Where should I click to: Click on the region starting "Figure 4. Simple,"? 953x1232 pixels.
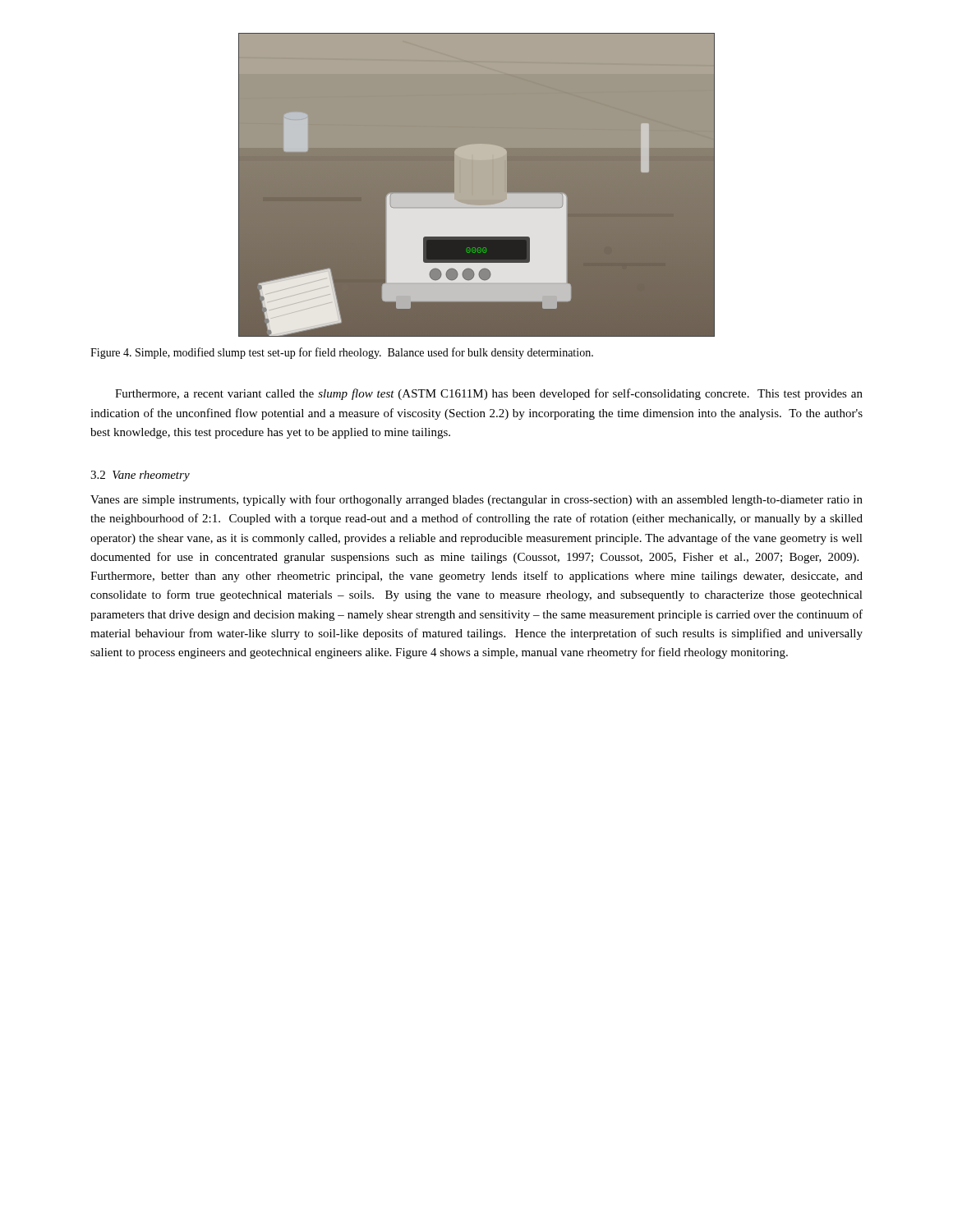[342, 353]
